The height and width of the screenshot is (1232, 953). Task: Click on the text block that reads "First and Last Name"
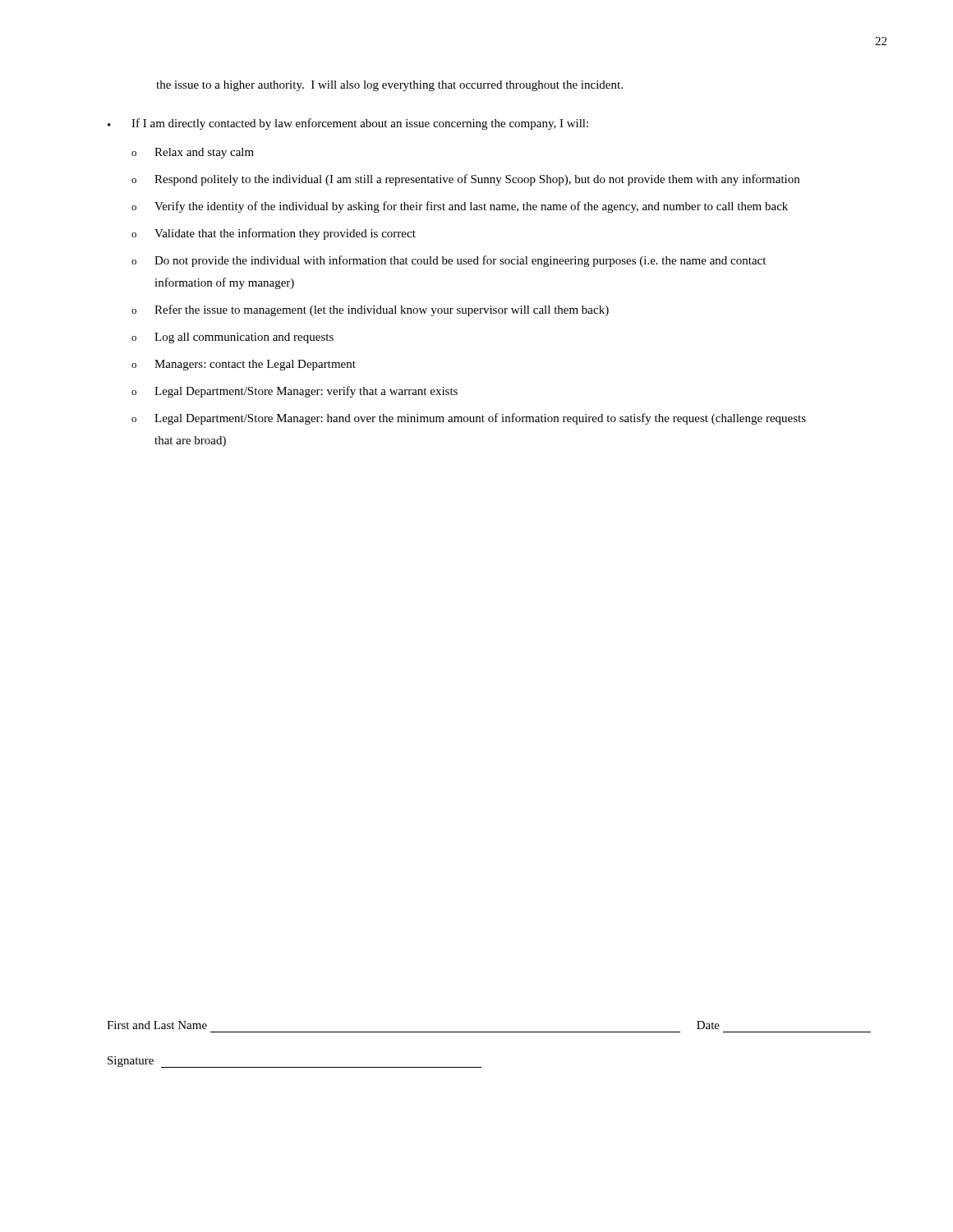(489, 1025)
